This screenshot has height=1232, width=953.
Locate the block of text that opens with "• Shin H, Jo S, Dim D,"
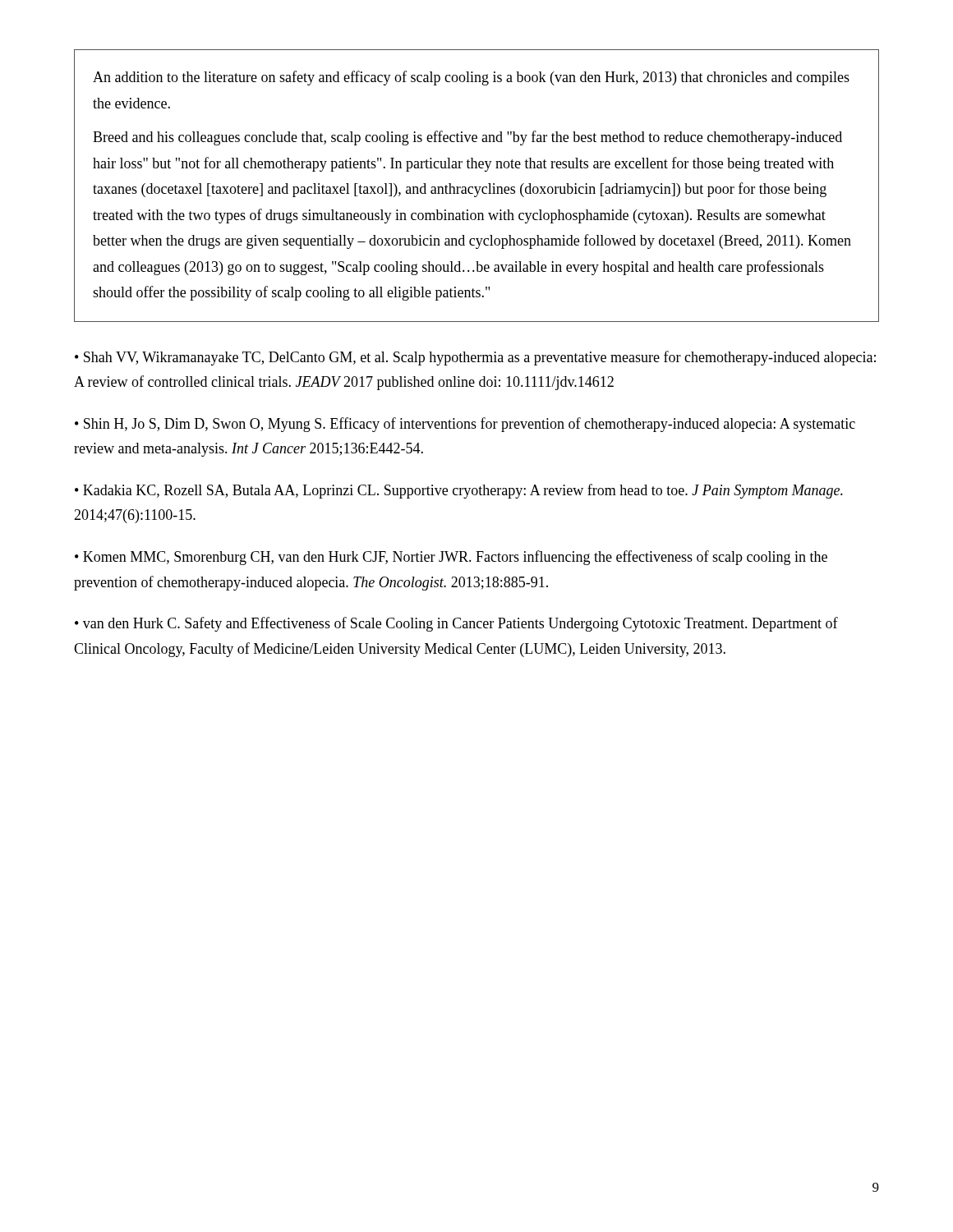coord(465,436)
